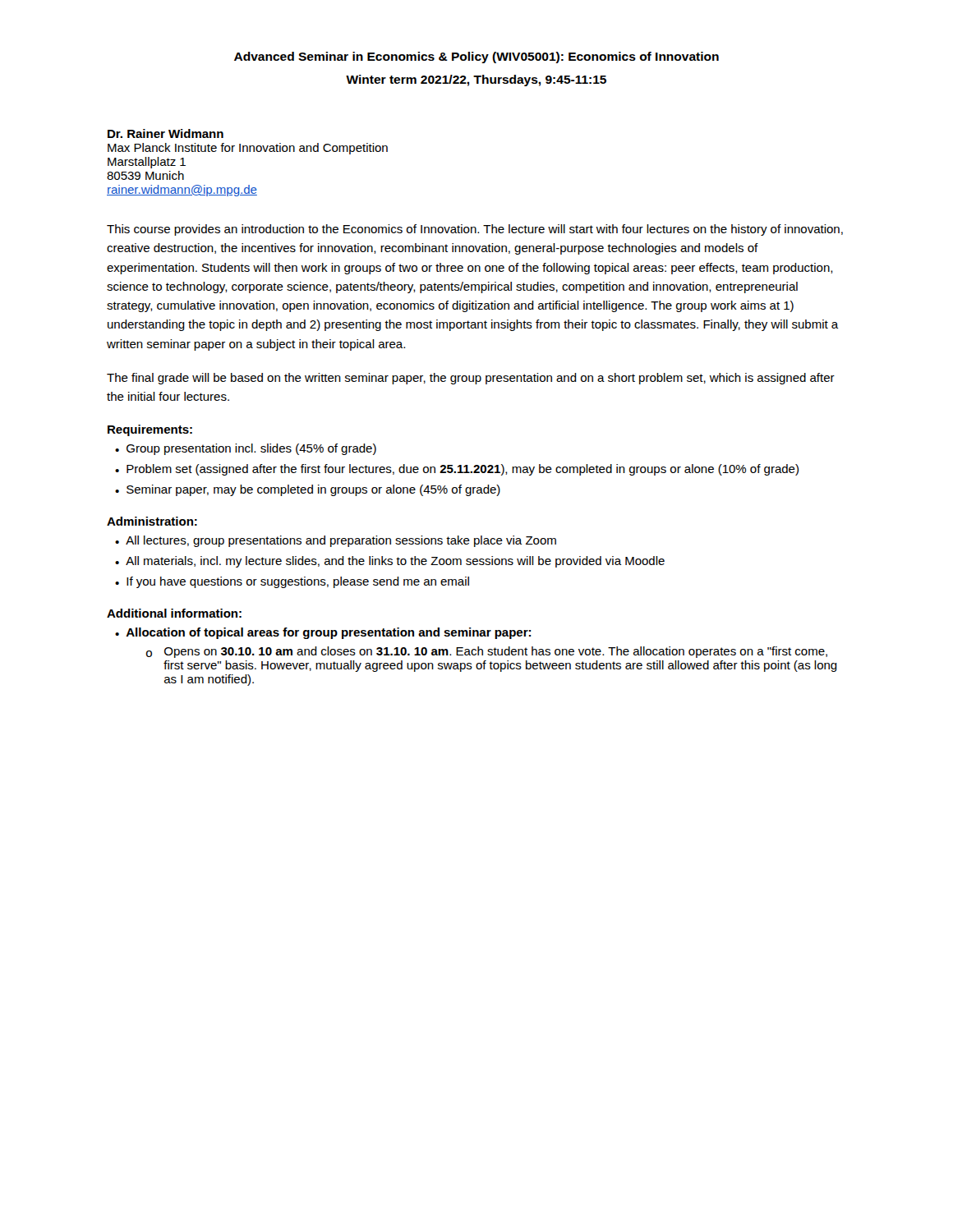Find "Winter term 2021/22, Thursdays, 9:45-11:15" on this page

476,79
